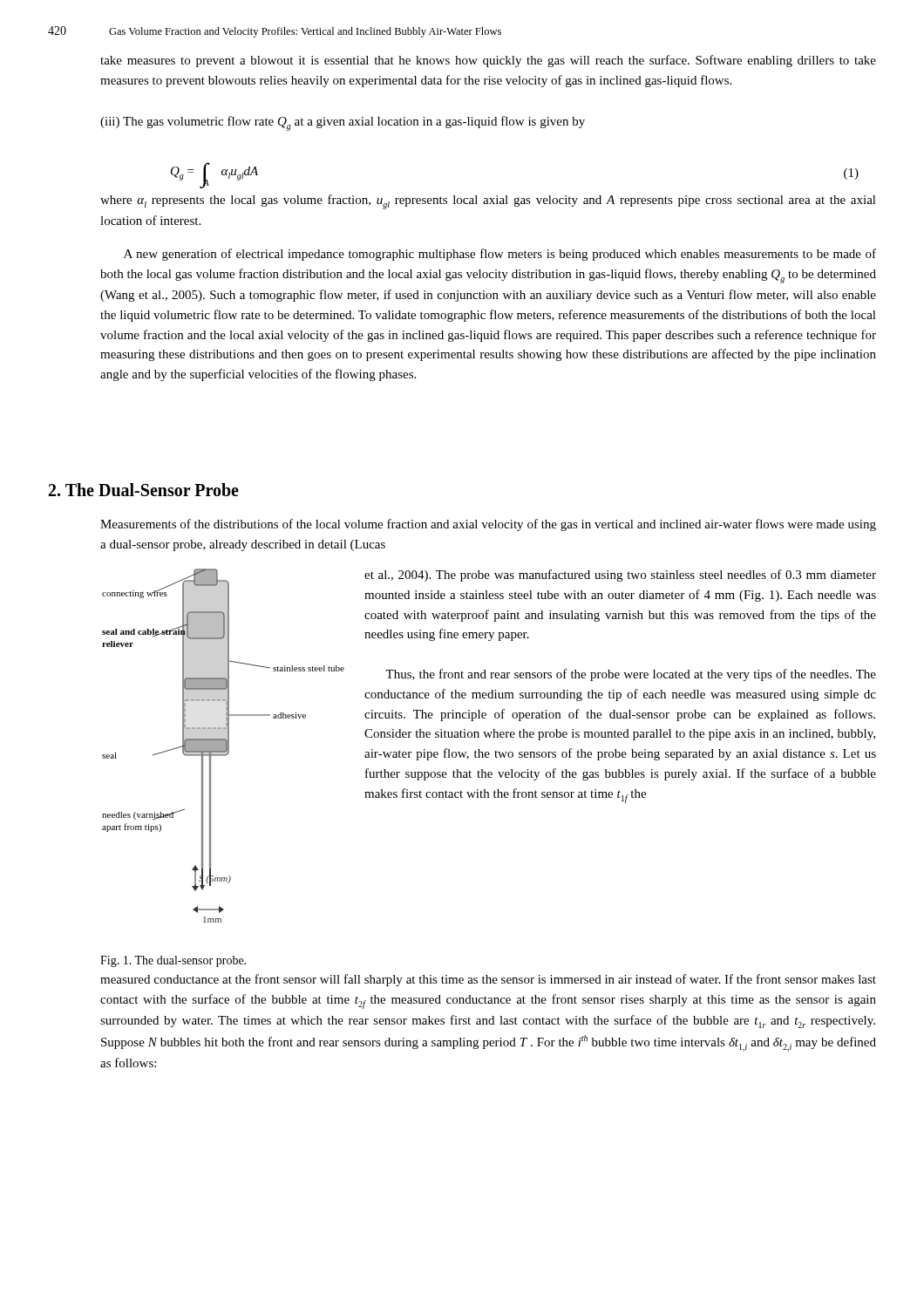This screenshot has height=1308, width=924.
Task: Point to the text starting "2. The Dual‑Sensor Probe"
Action: pyautogui.click(x=143, y=490)
